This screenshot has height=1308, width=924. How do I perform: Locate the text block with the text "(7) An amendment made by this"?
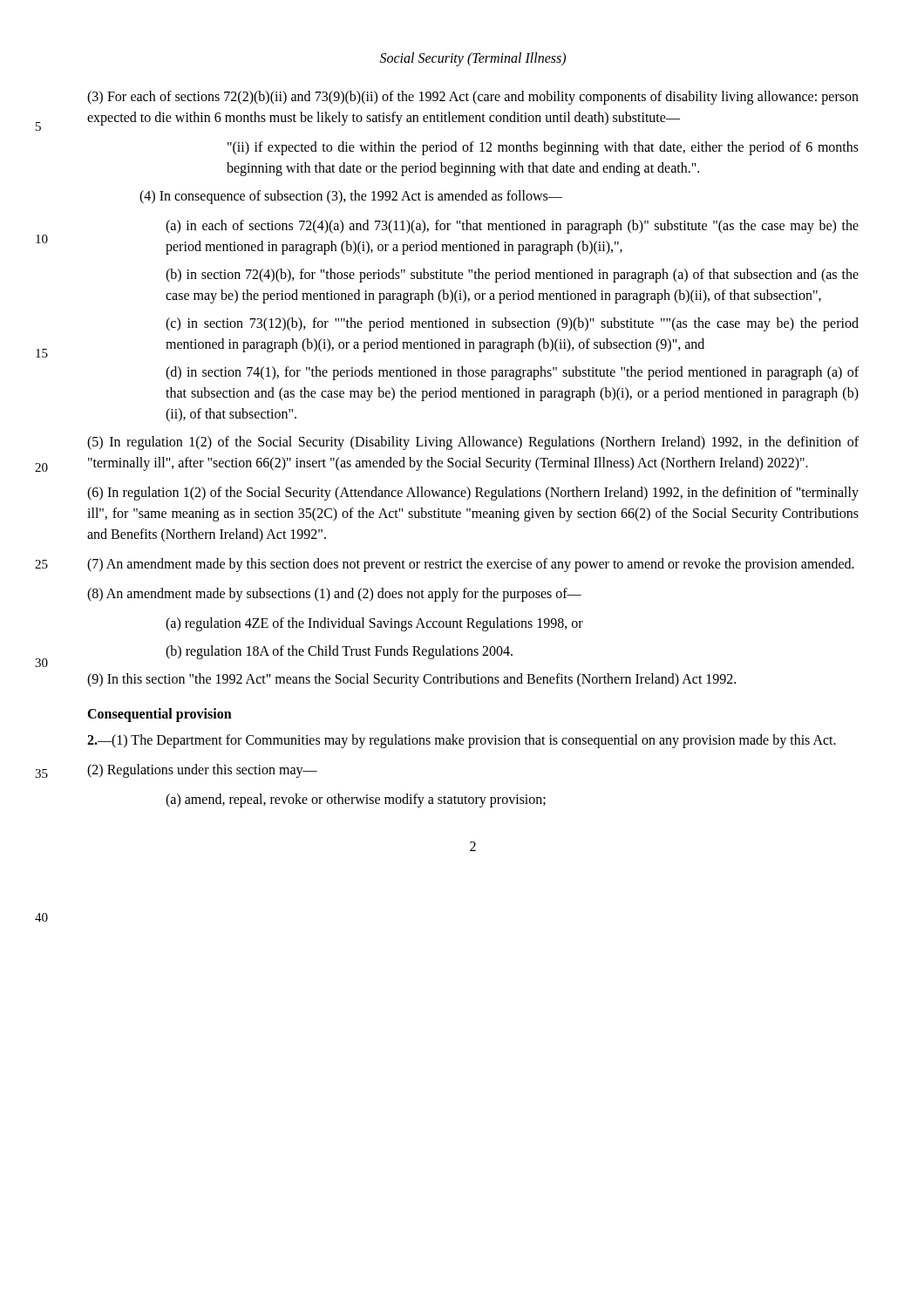pos(471,564)
